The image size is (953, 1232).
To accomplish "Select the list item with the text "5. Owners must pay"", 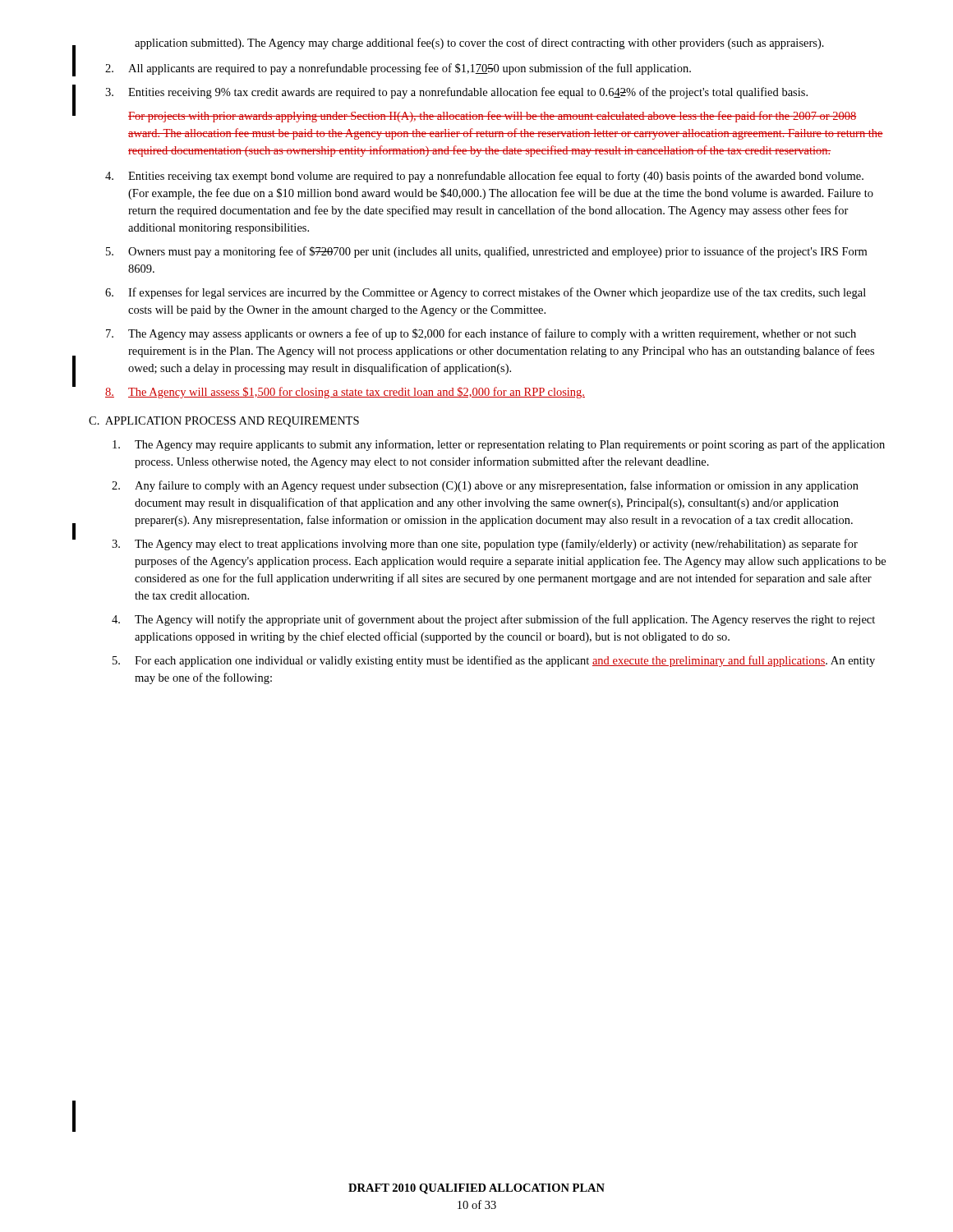I will click(x=496, y=261).
